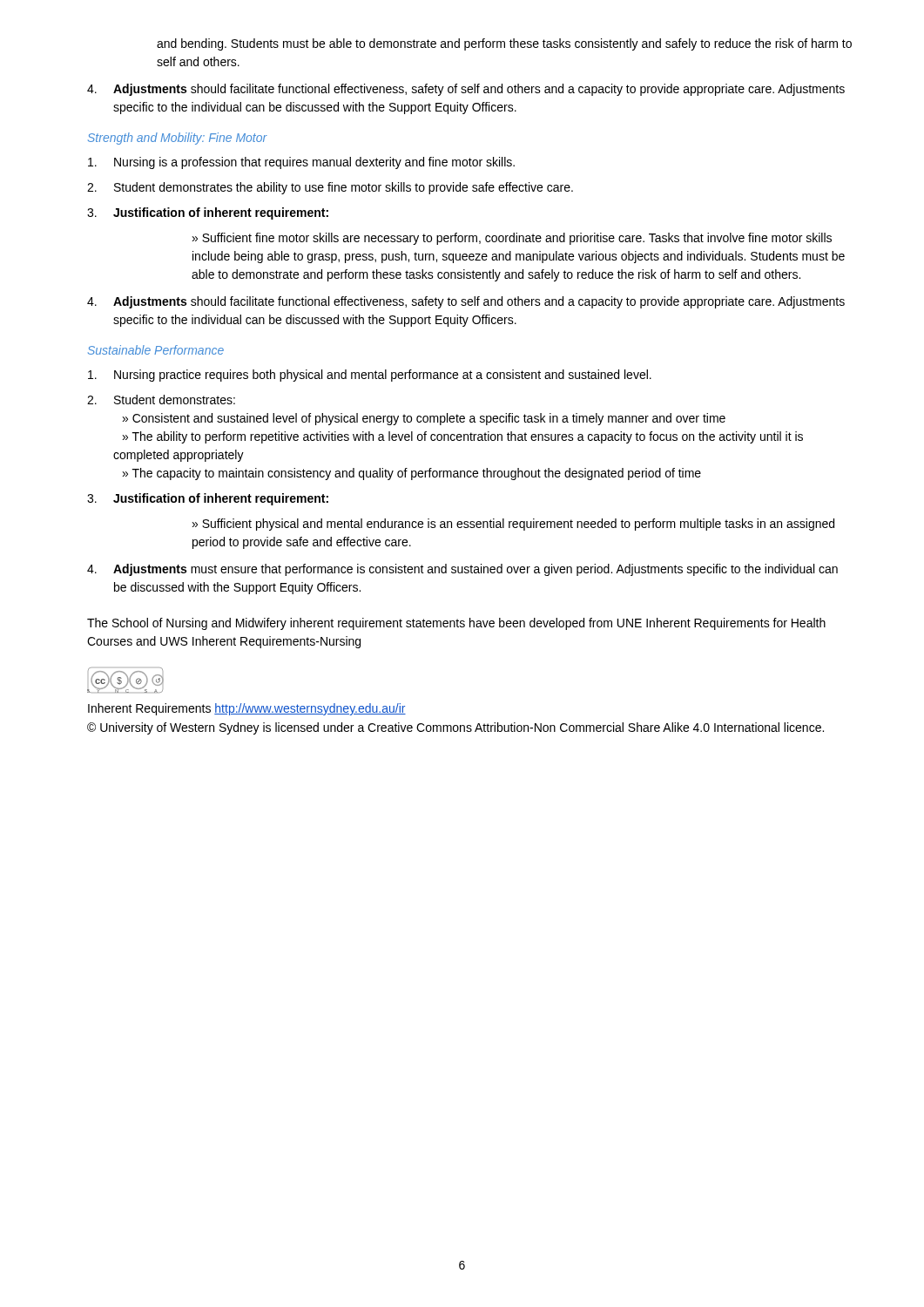Screen dimensions: 1307x924
Task: Find the text block that says "Inherent Requirements http://www.westernsydney.edu.au/ir © University"
Action: [456, 718]
